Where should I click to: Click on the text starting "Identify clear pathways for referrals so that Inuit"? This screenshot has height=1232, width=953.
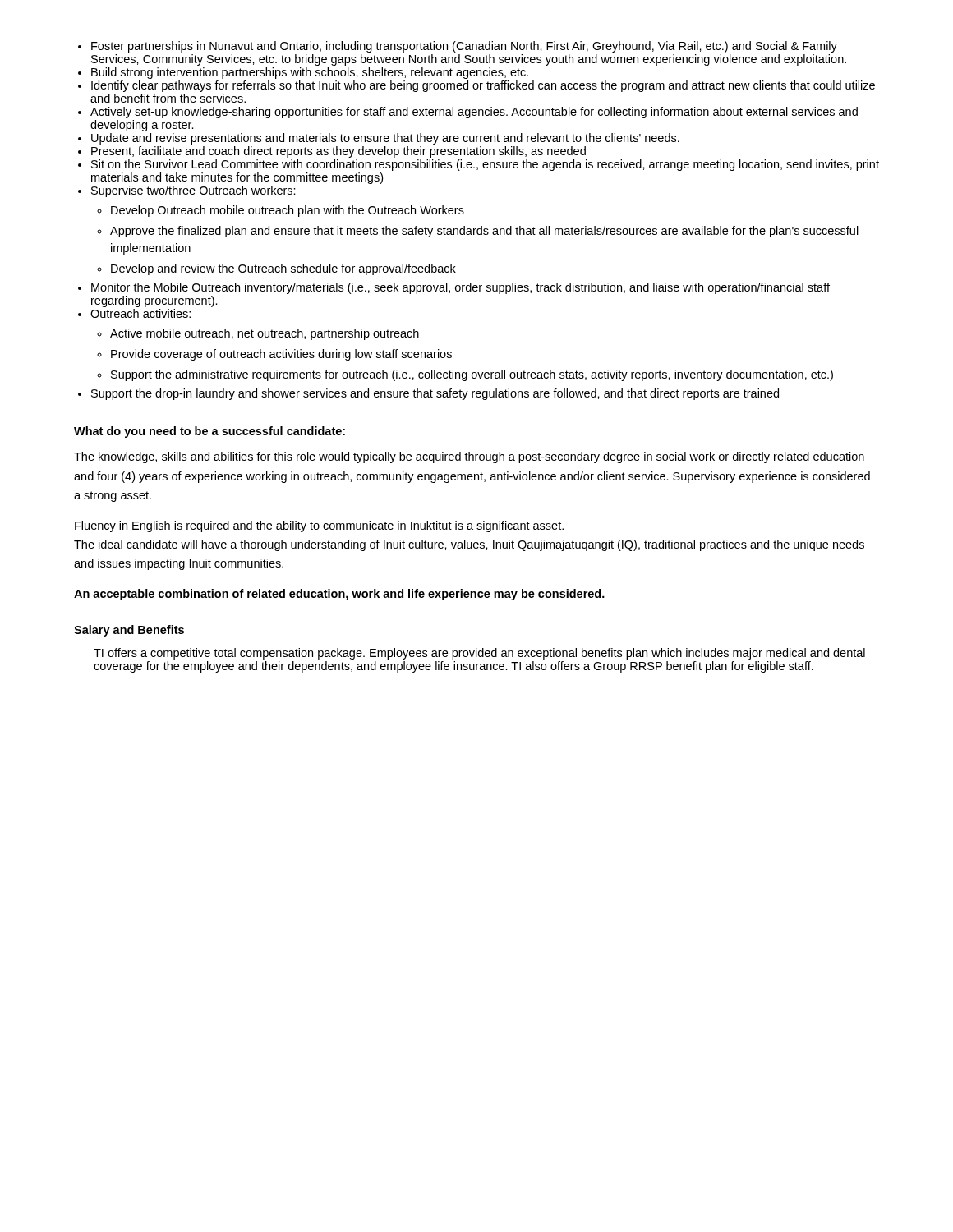click(485, 92)
